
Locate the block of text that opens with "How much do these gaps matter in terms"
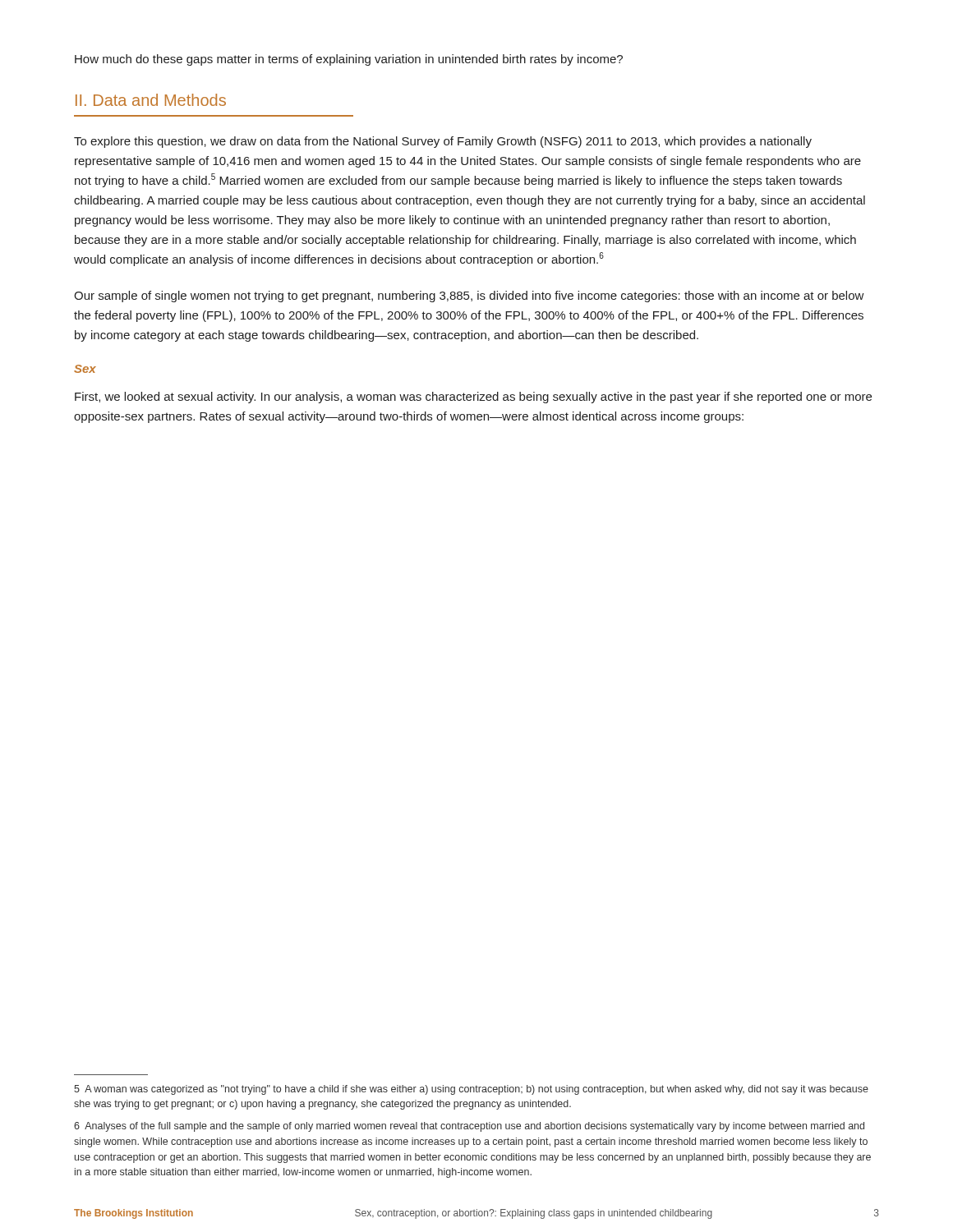(349, 59)
